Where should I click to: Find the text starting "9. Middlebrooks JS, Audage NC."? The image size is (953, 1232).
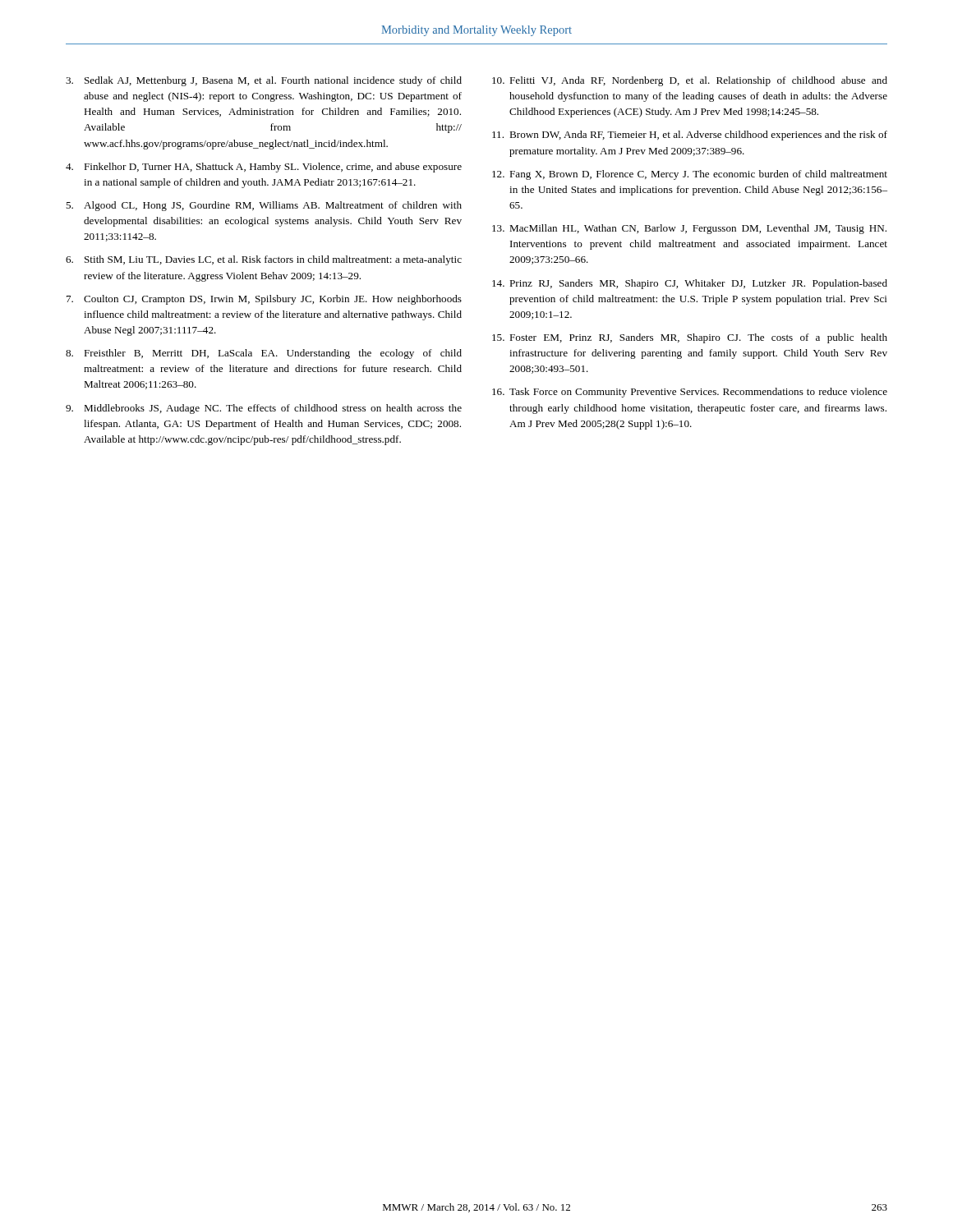click(x=264, y=423)
